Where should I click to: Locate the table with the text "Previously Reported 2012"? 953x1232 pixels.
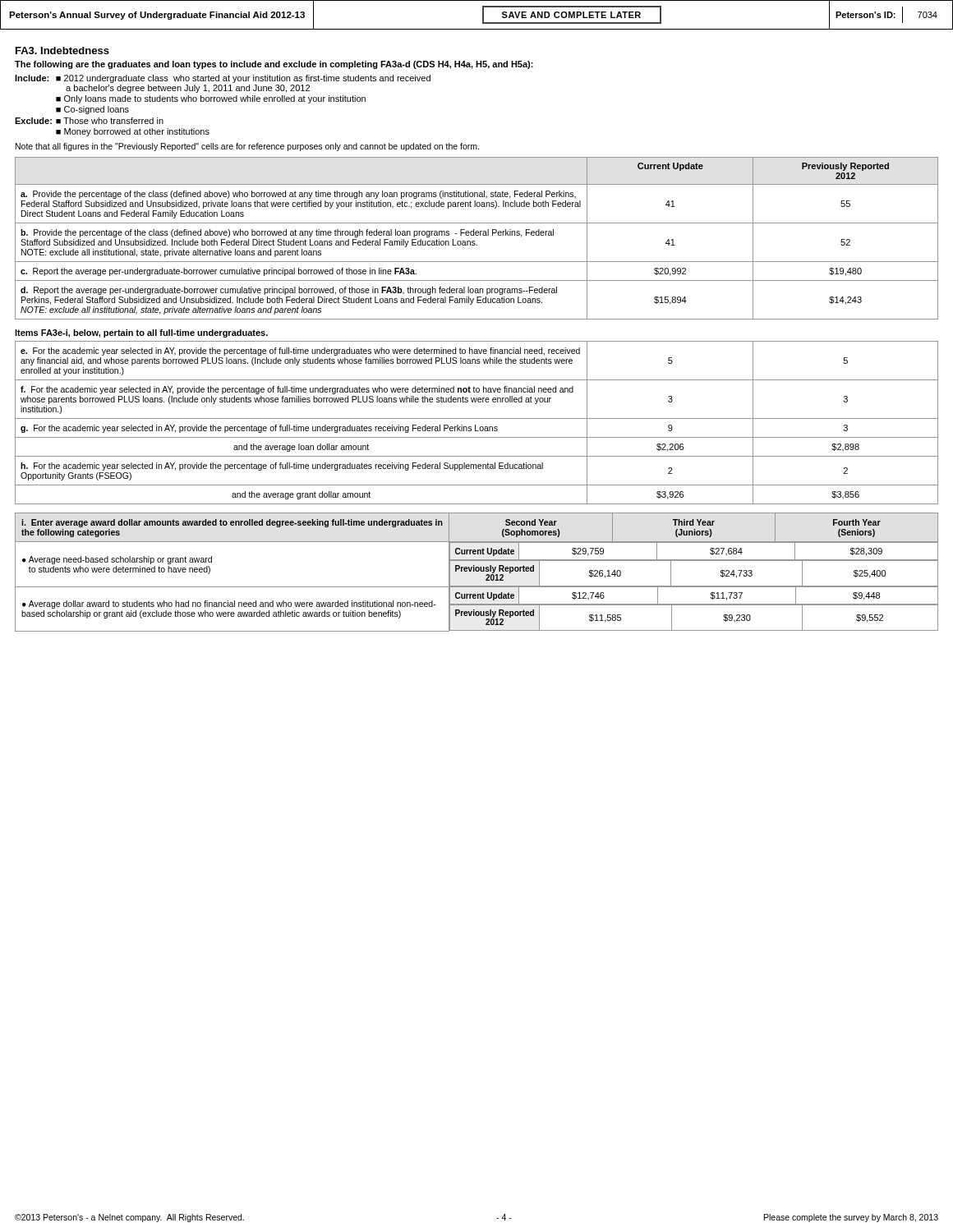pos(476,238)
